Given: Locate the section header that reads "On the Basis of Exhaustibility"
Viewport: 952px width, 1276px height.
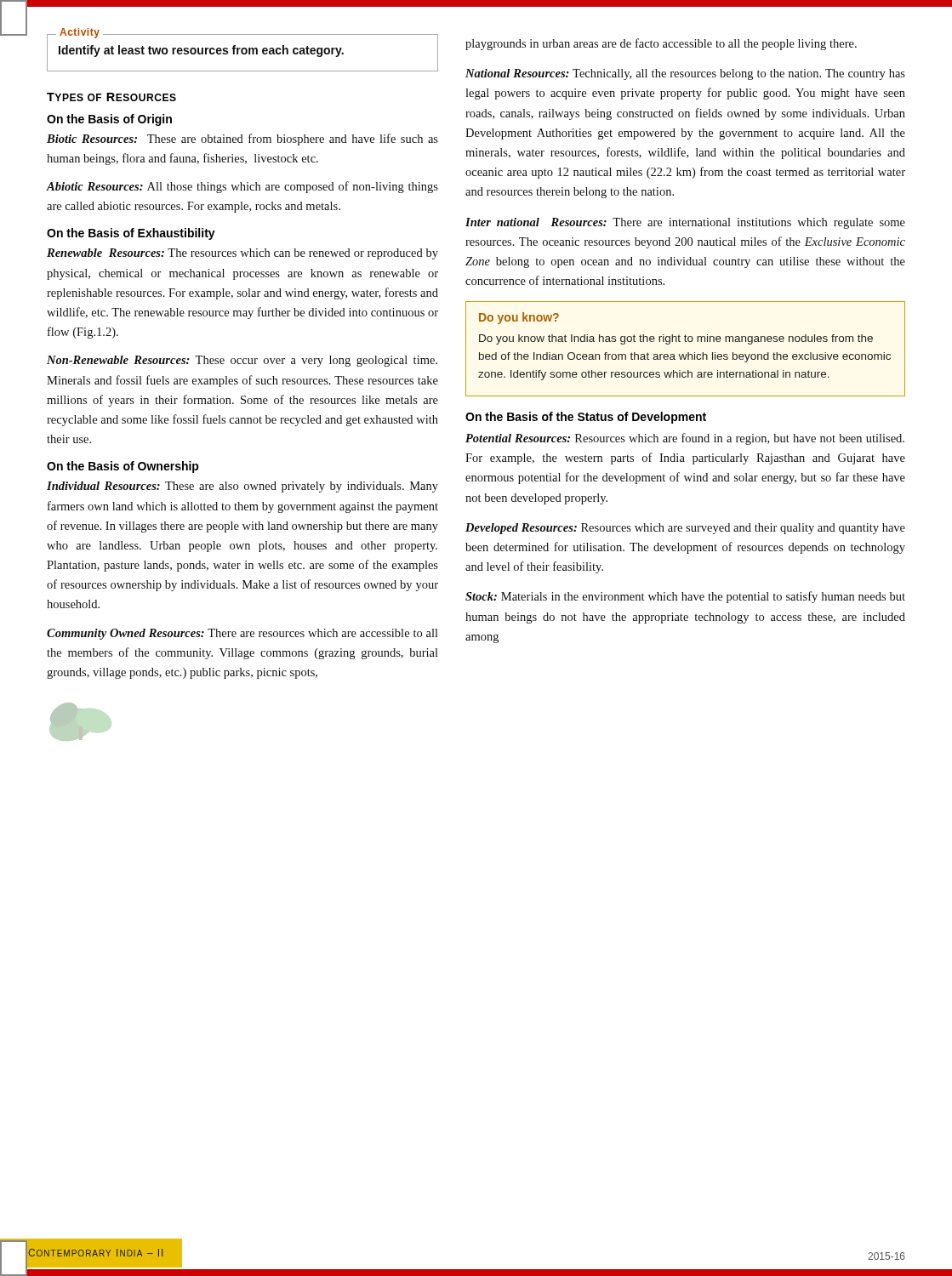Looking at the screenshot, I should tap(131, 233).
